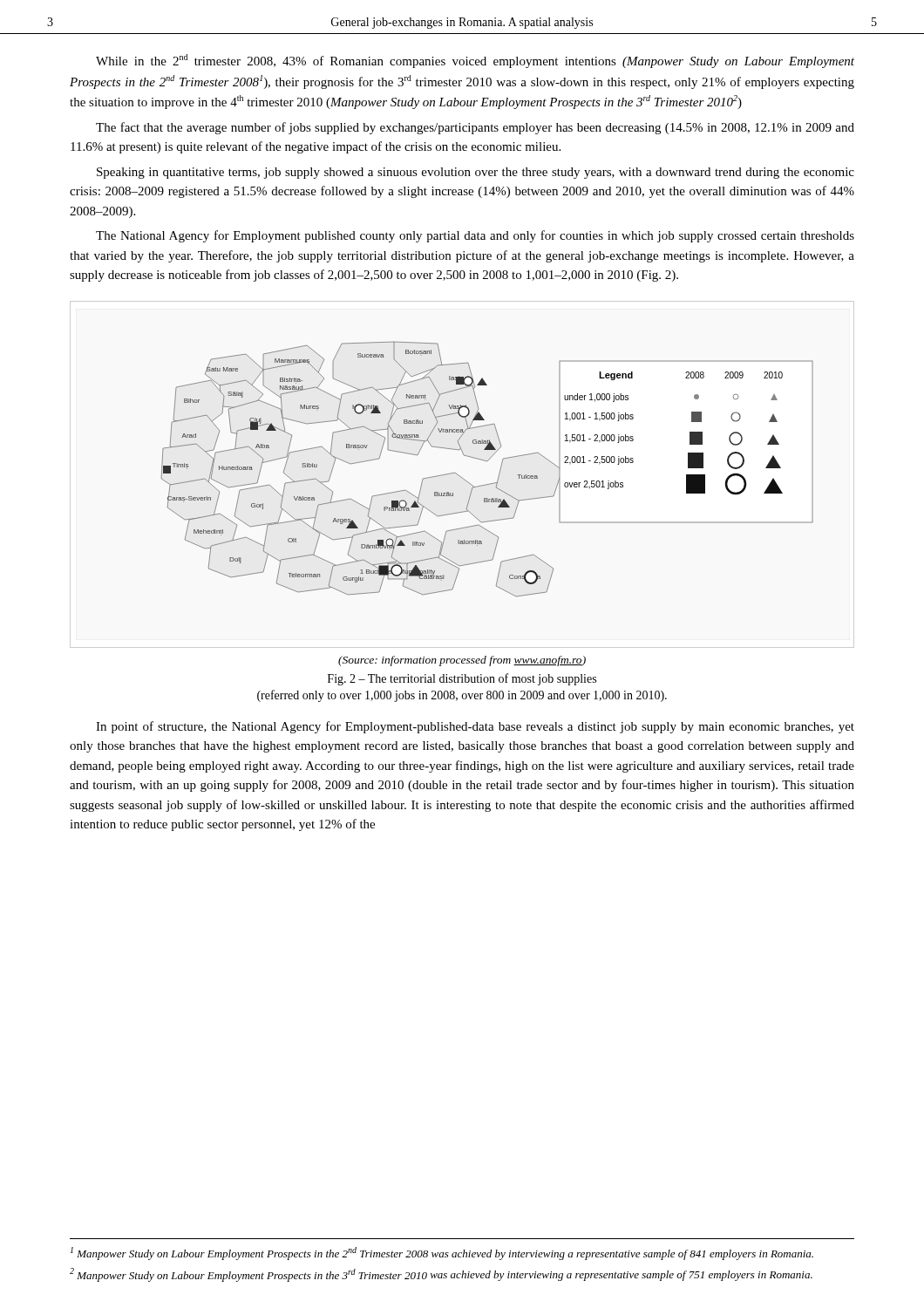Point to the caption beginning "Fig. 2 – The territorial distribution"
The image size is (924, 1308).
[x=462, y=687]
